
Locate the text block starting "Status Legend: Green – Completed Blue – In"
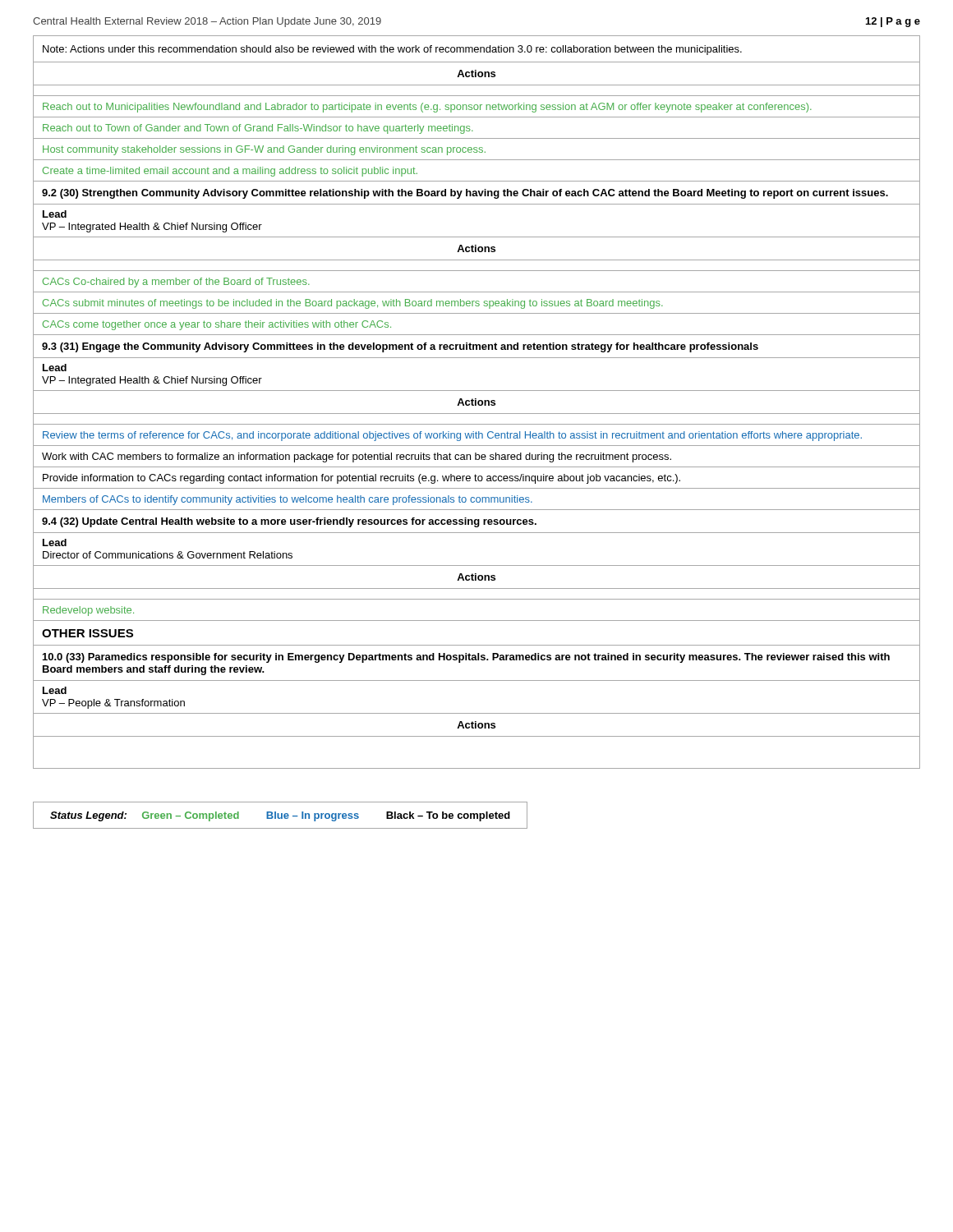280,815
